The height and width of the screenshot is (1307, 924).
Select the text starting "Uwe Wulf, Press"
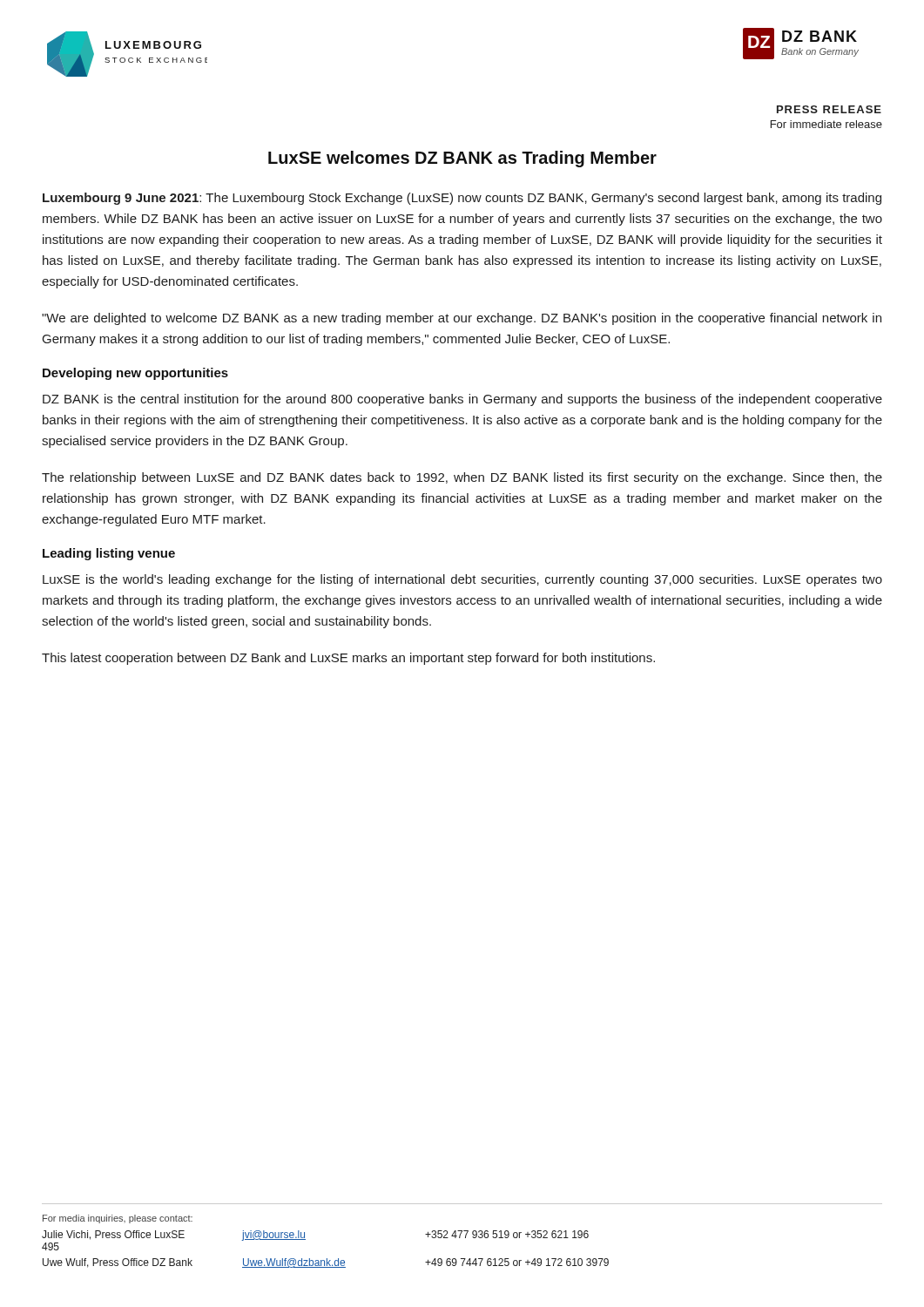(x=325, y=1263)
